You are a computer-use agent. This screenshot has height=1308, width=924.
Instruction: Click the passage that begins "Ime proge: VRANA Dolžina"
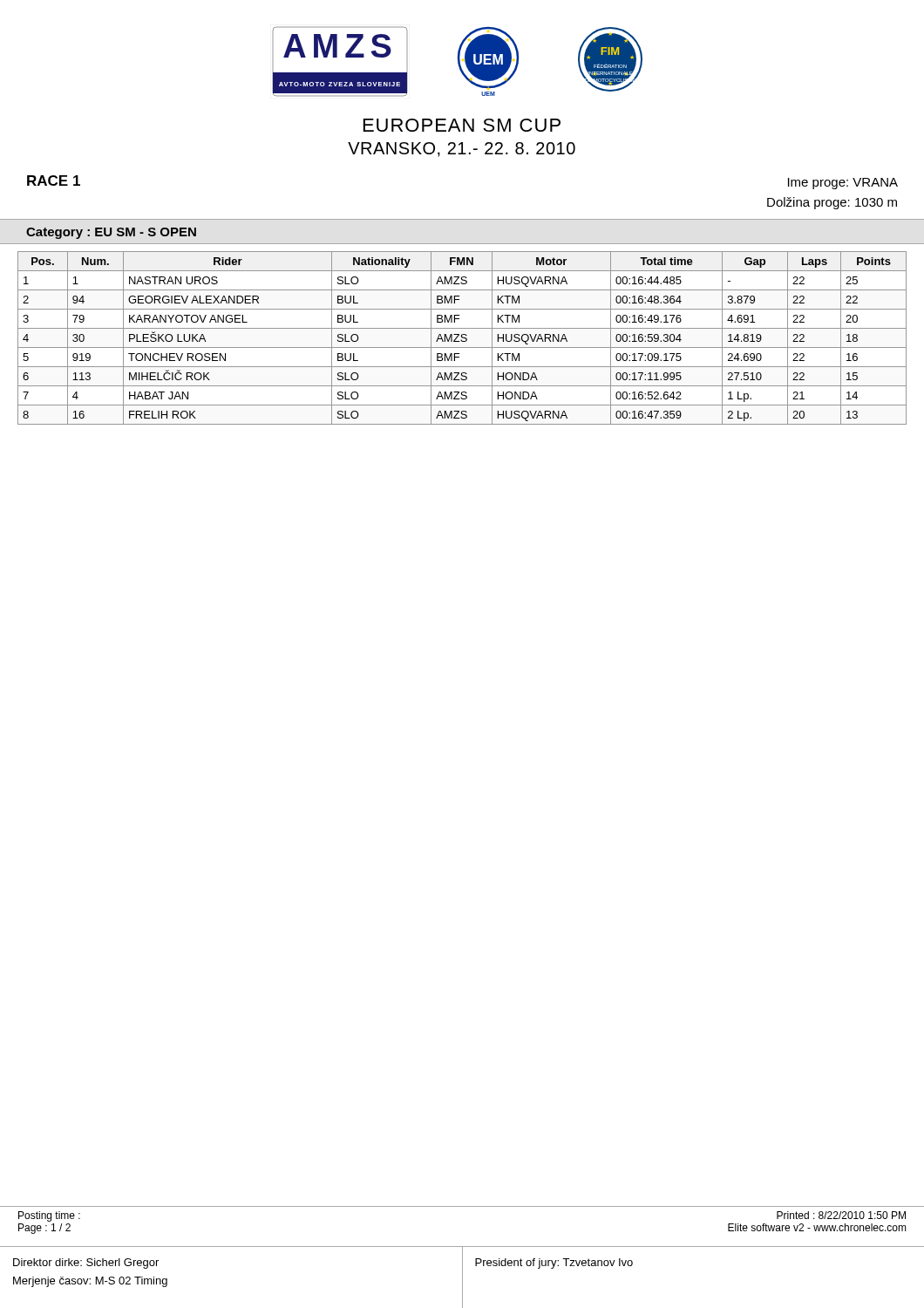click(x=832, y=192)
